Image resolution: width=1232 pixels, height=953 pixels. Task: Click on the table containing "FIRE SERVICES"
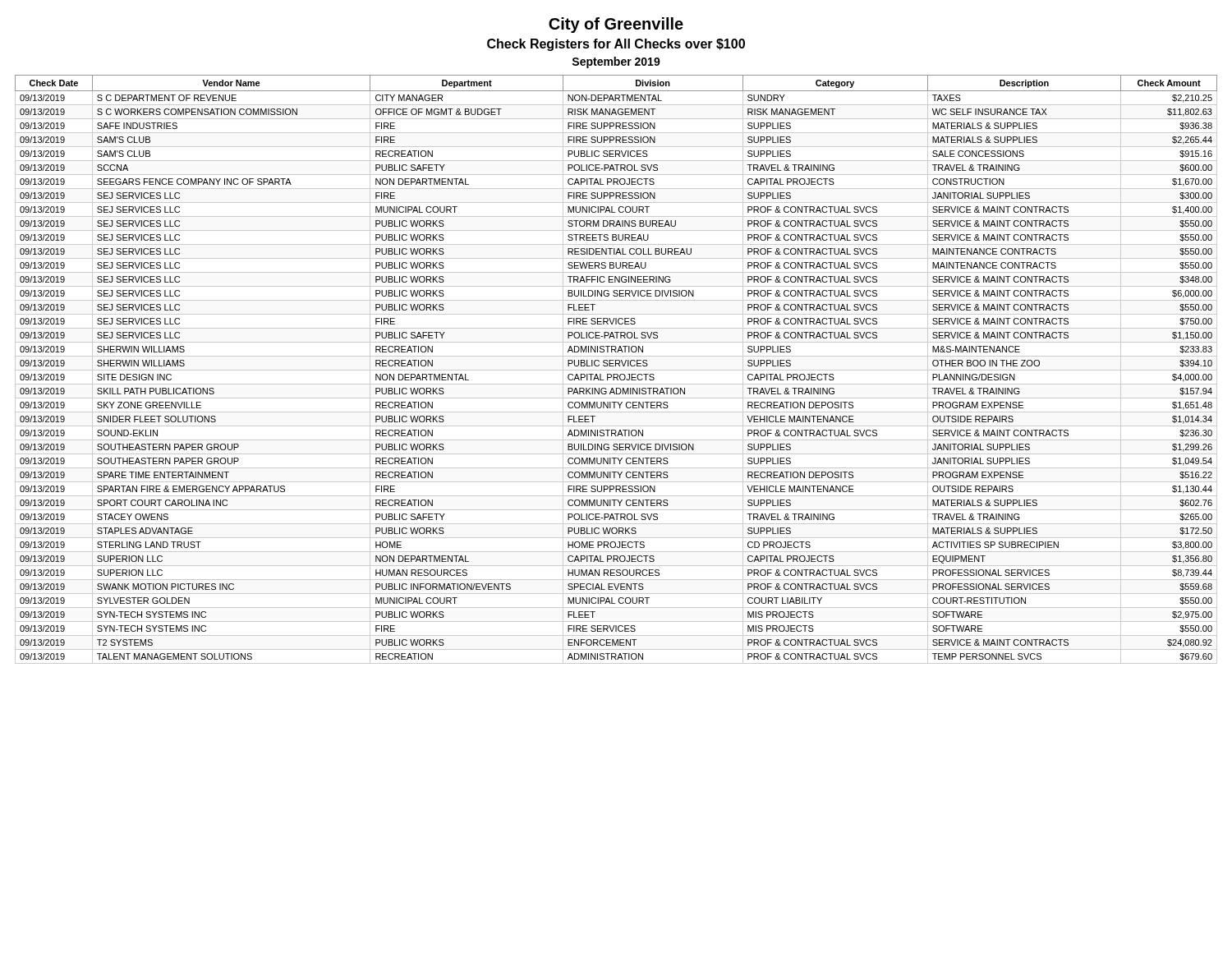tap(616, 366)
